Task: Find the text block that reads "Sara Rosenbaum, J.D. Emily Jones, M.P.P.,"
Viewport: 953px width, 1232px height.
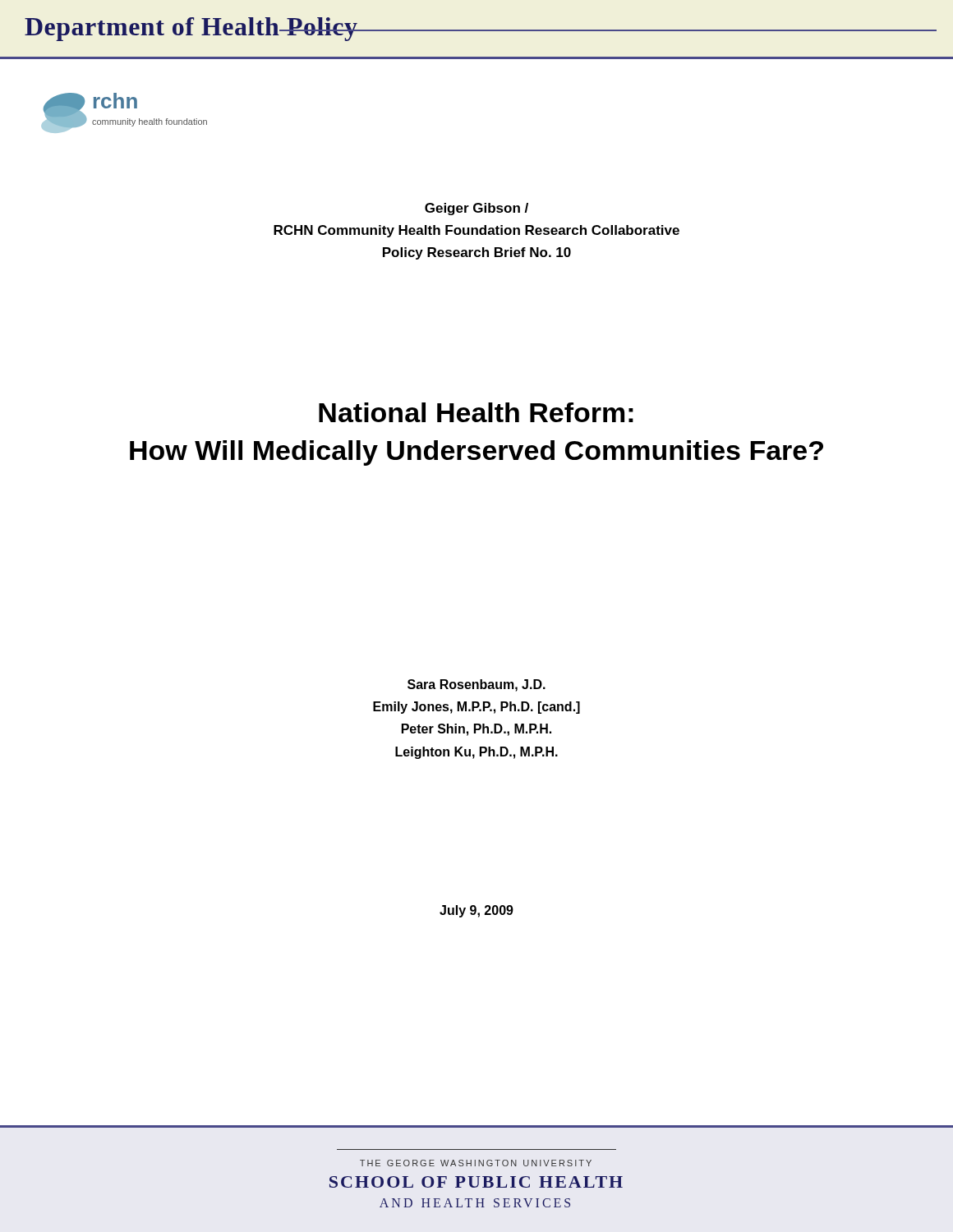Action: click(x=476, y=718)
